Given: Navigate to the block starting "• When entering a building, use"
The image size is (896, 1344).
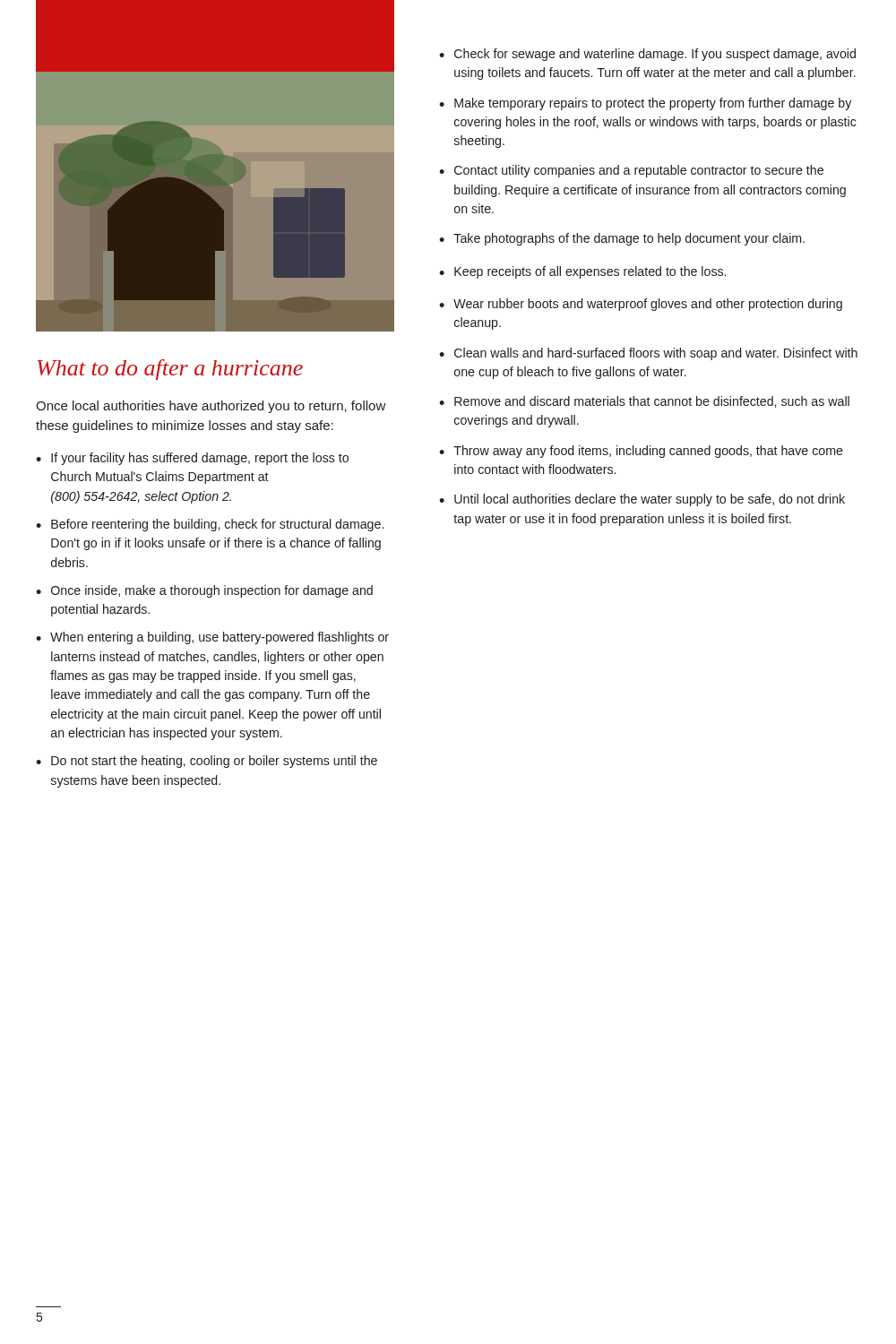Looking at the screenshot, I should [x=213, y=686].
